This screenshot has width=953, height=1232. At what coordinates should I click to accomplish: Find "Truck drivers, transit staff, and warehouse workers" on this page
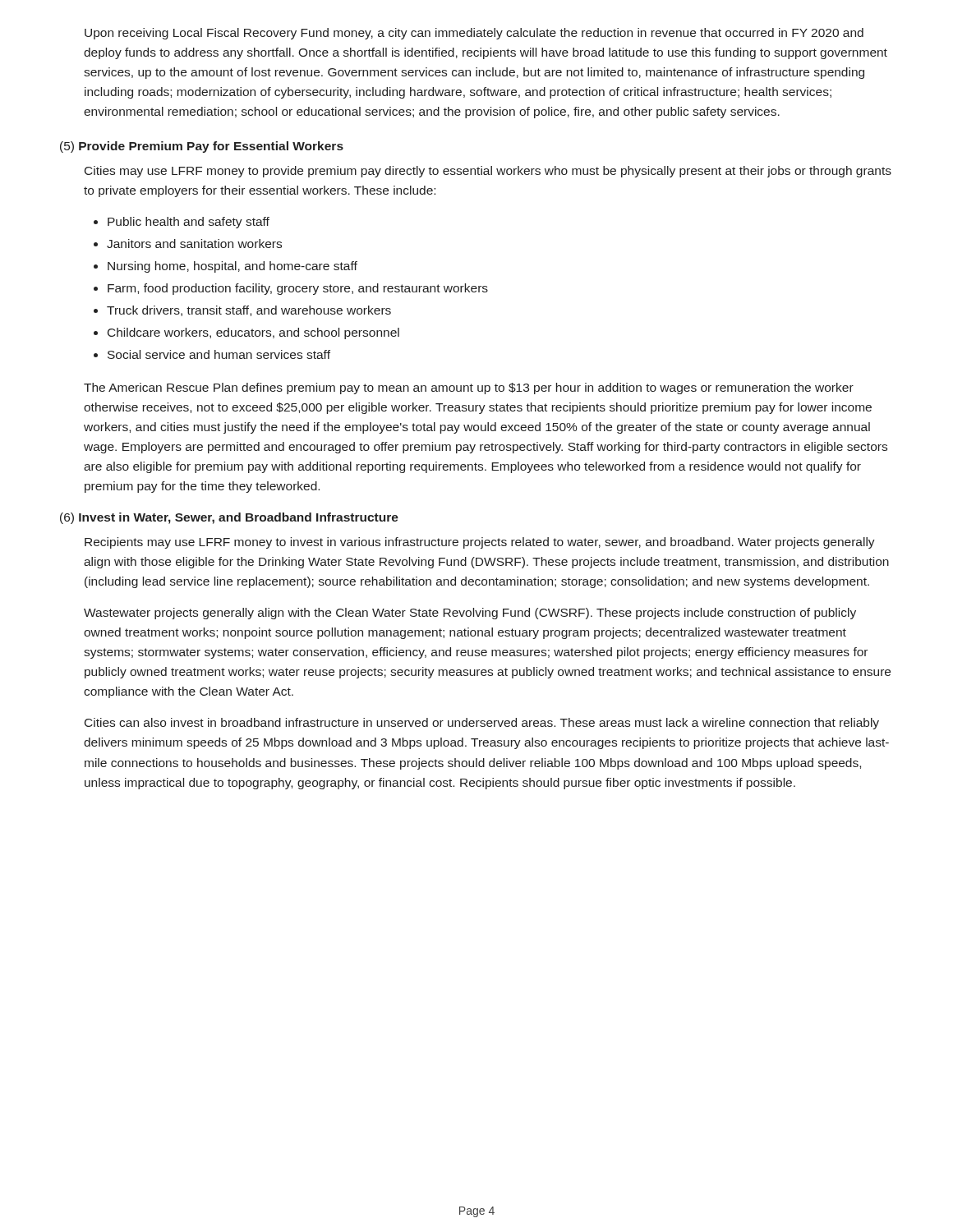pos(249,310)
